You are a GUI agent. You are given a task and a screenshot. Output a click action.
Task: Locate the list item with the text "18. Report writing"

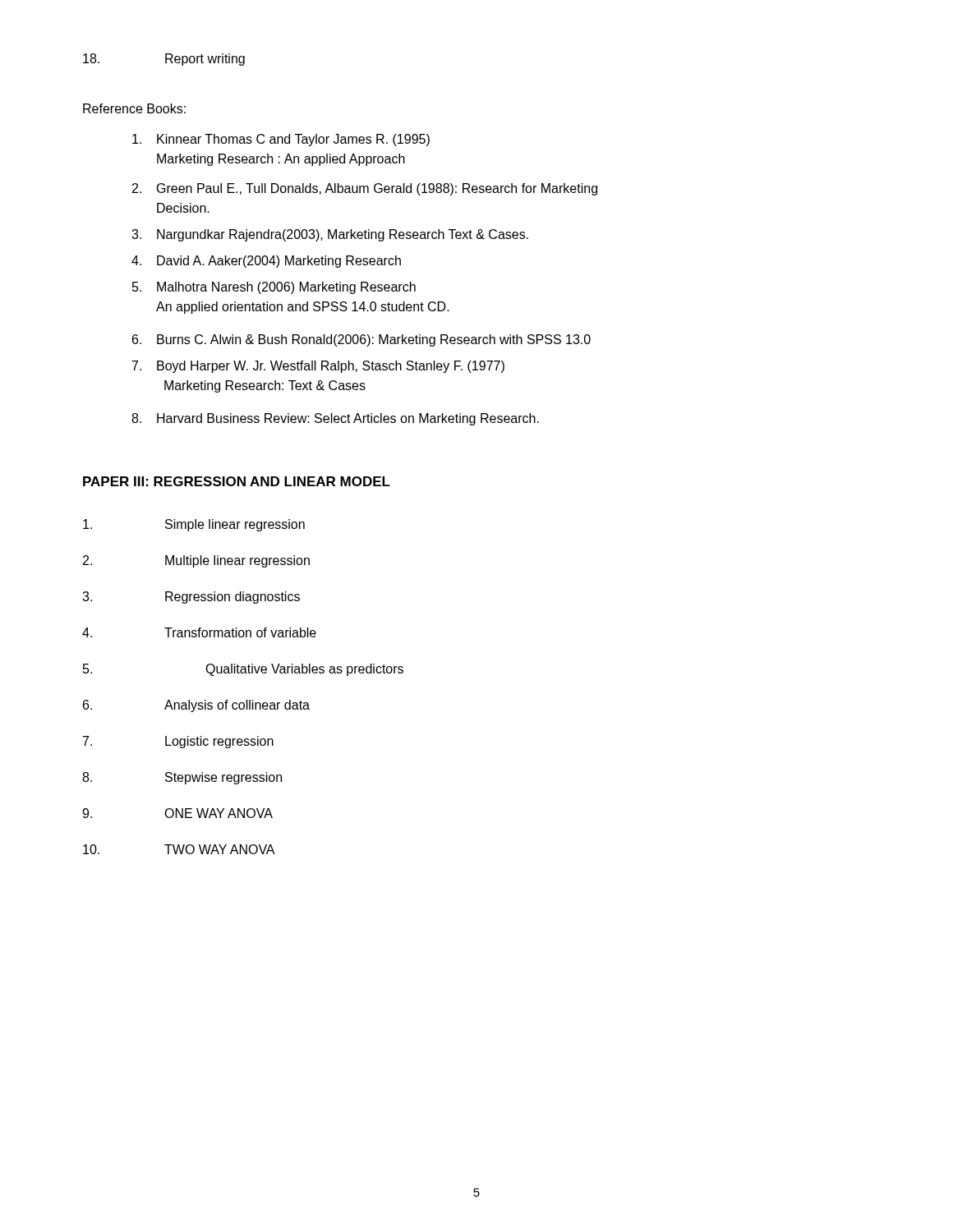[164, 59]
